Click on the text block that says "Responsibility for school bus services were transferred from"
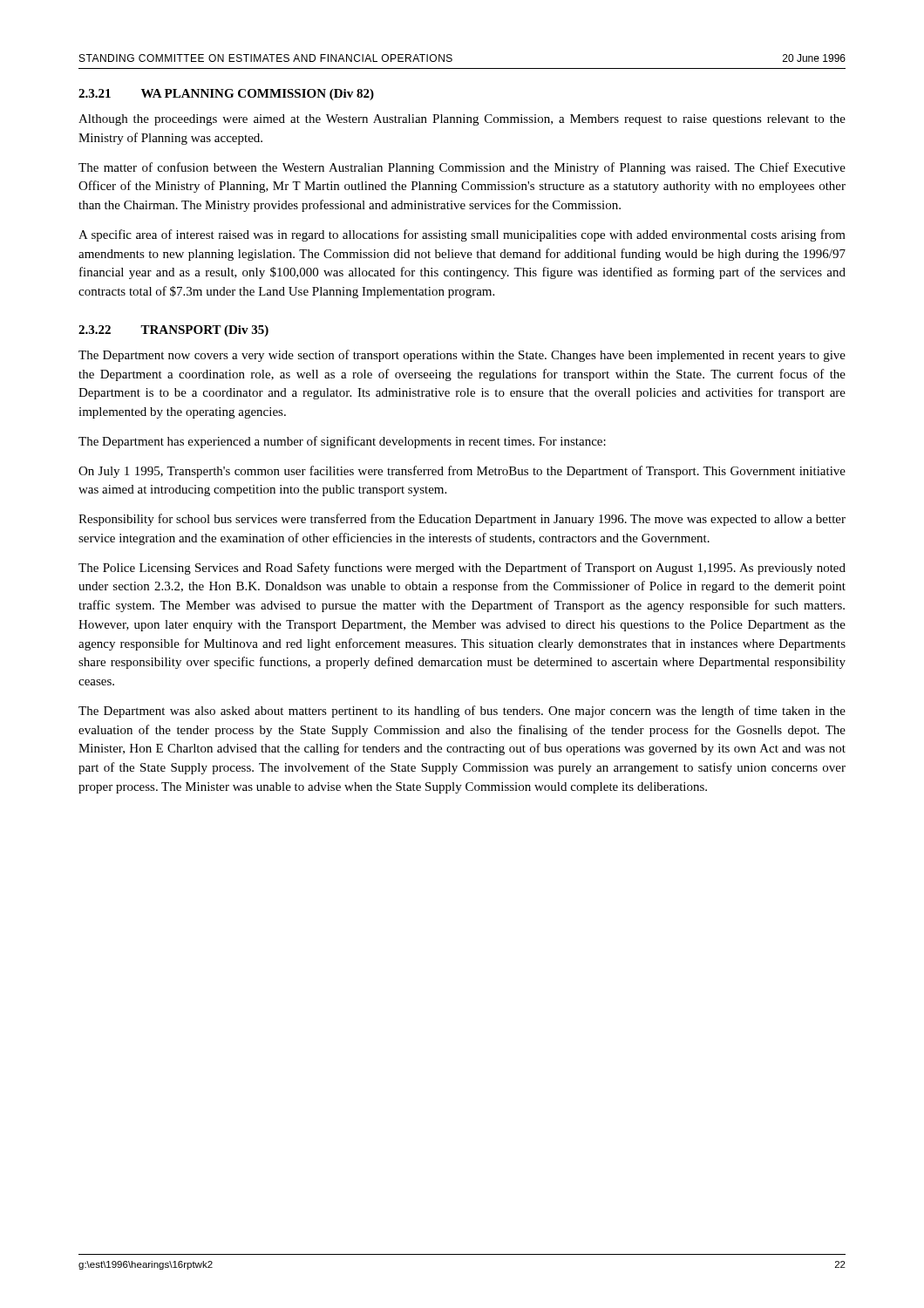 (462, 528)
